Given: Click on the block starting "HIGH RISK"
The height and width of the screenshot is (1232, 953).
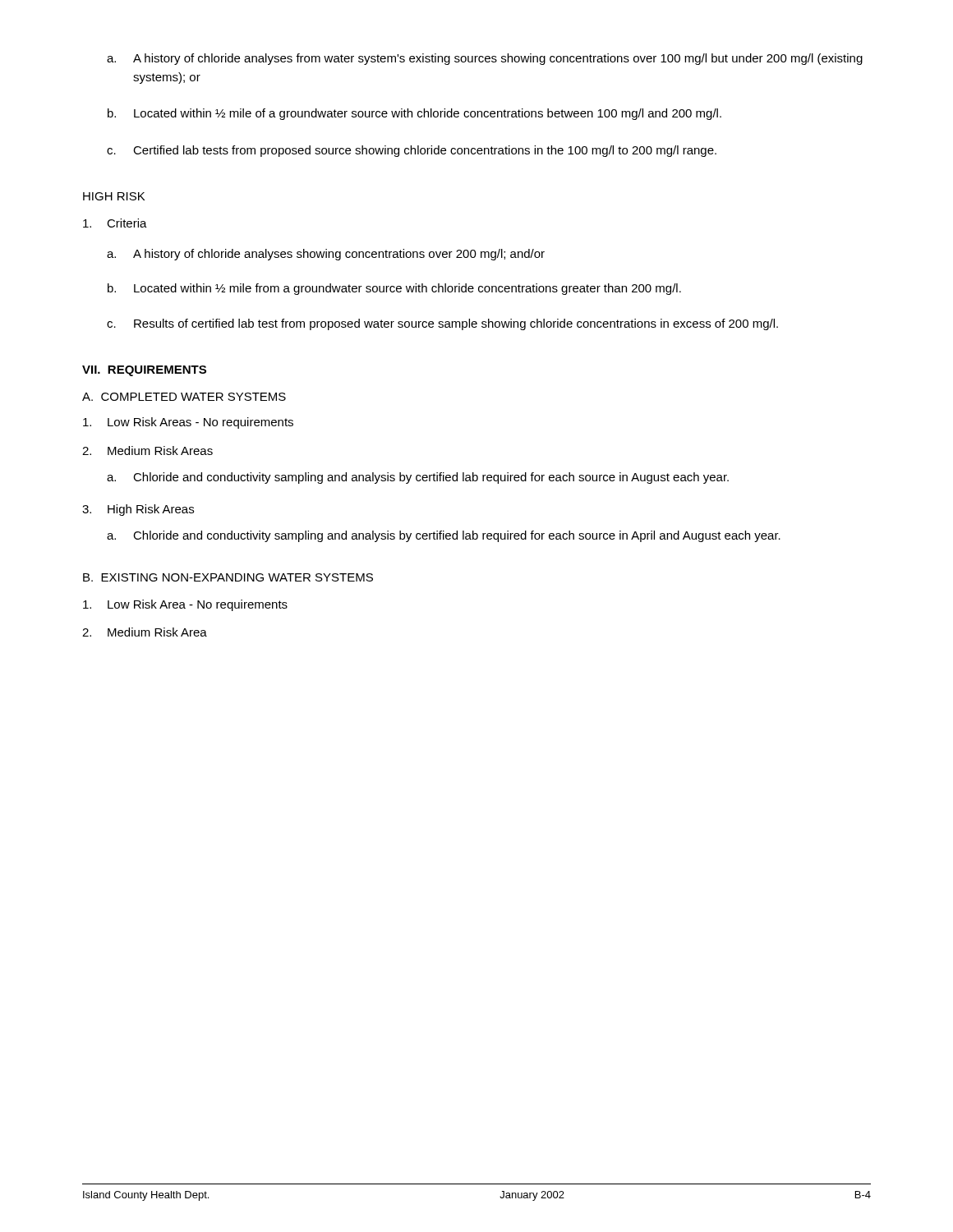Looking at the screenshot, I should pyautogui.click(x=114, y=196).
